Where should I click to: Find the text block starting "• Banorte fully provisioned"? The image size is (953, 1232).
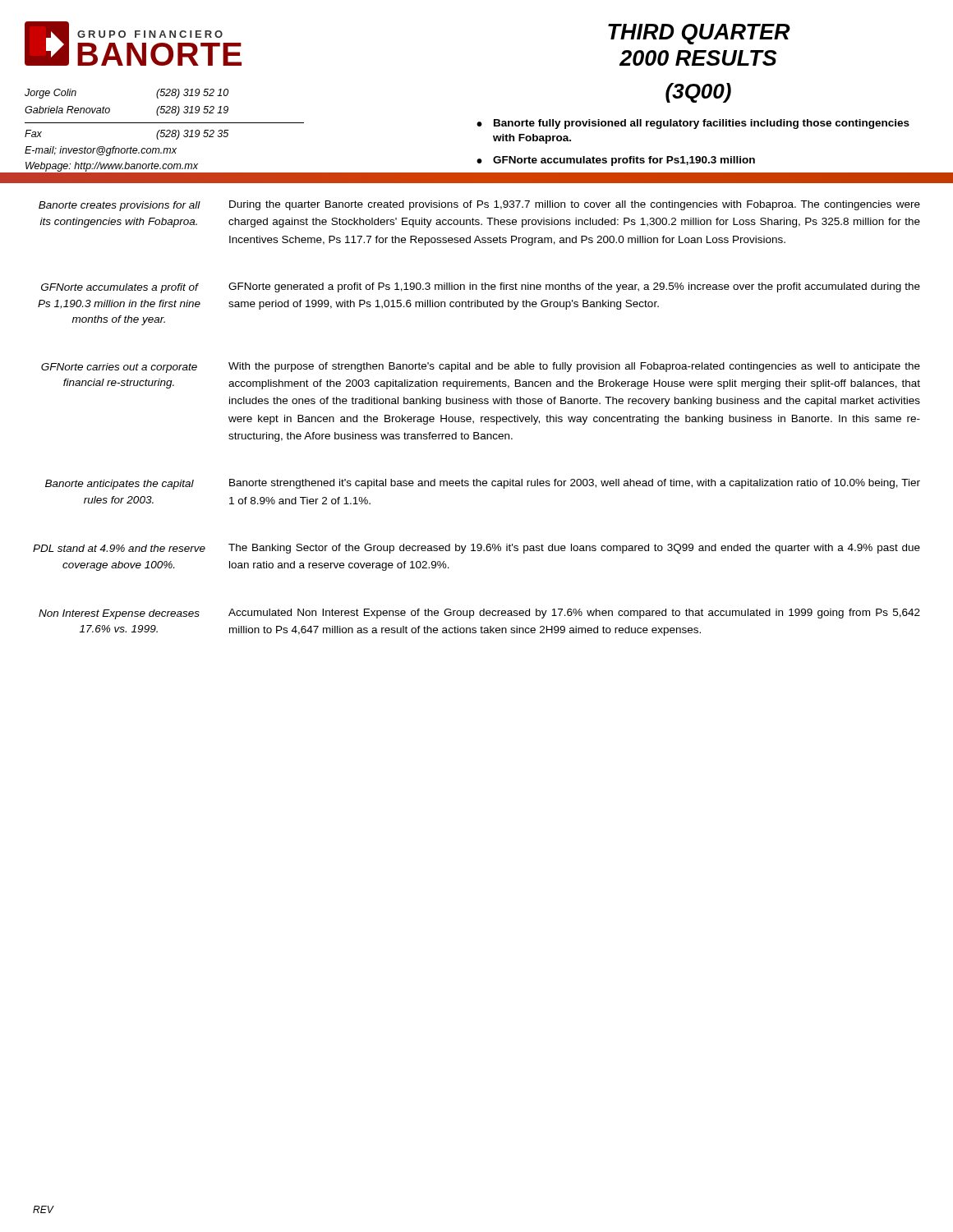coord(698,131)
